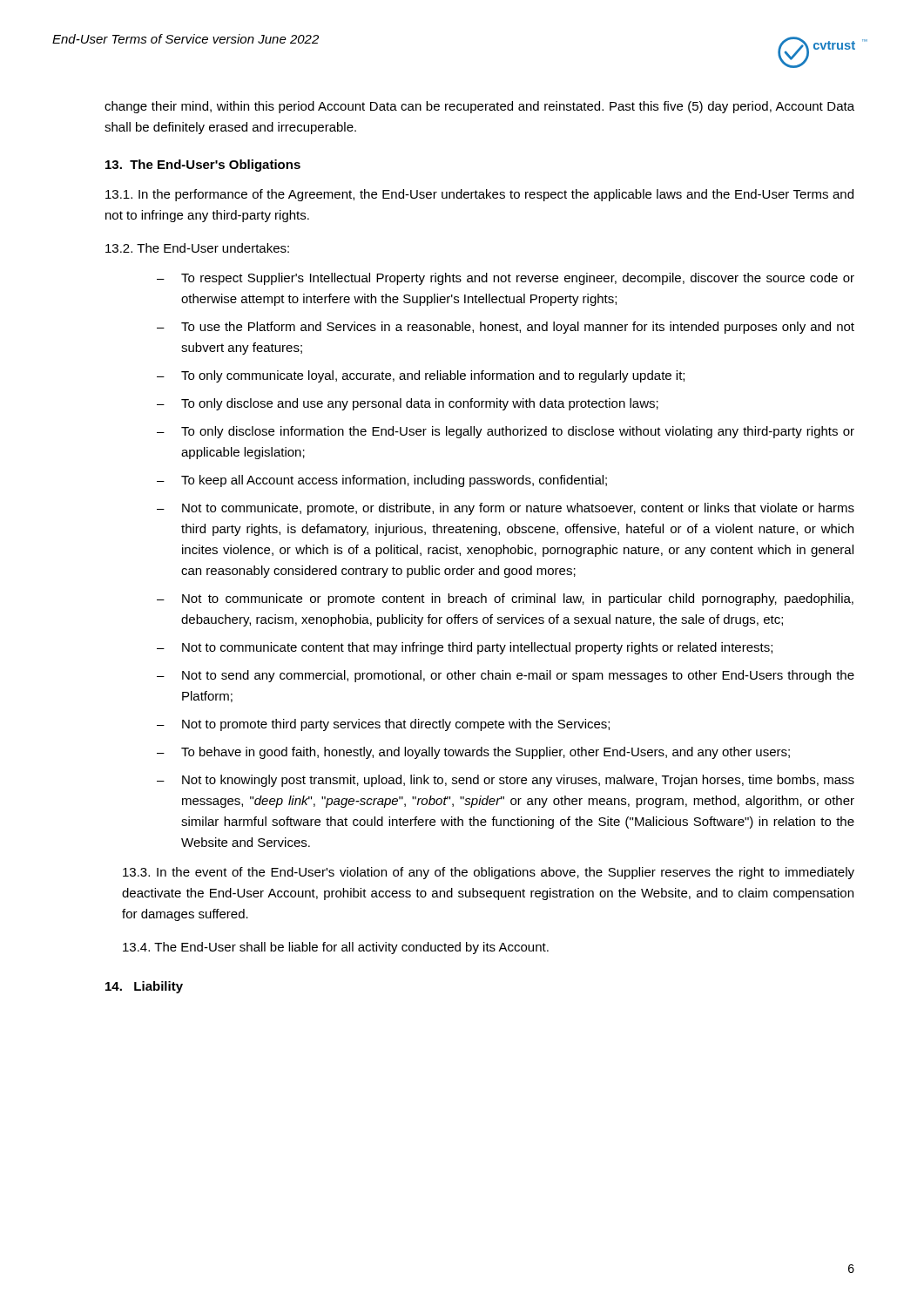
Task: Select the list item with the text "– Not to knowingly post transmit, upload, link"
Action: tap(506, 811)
